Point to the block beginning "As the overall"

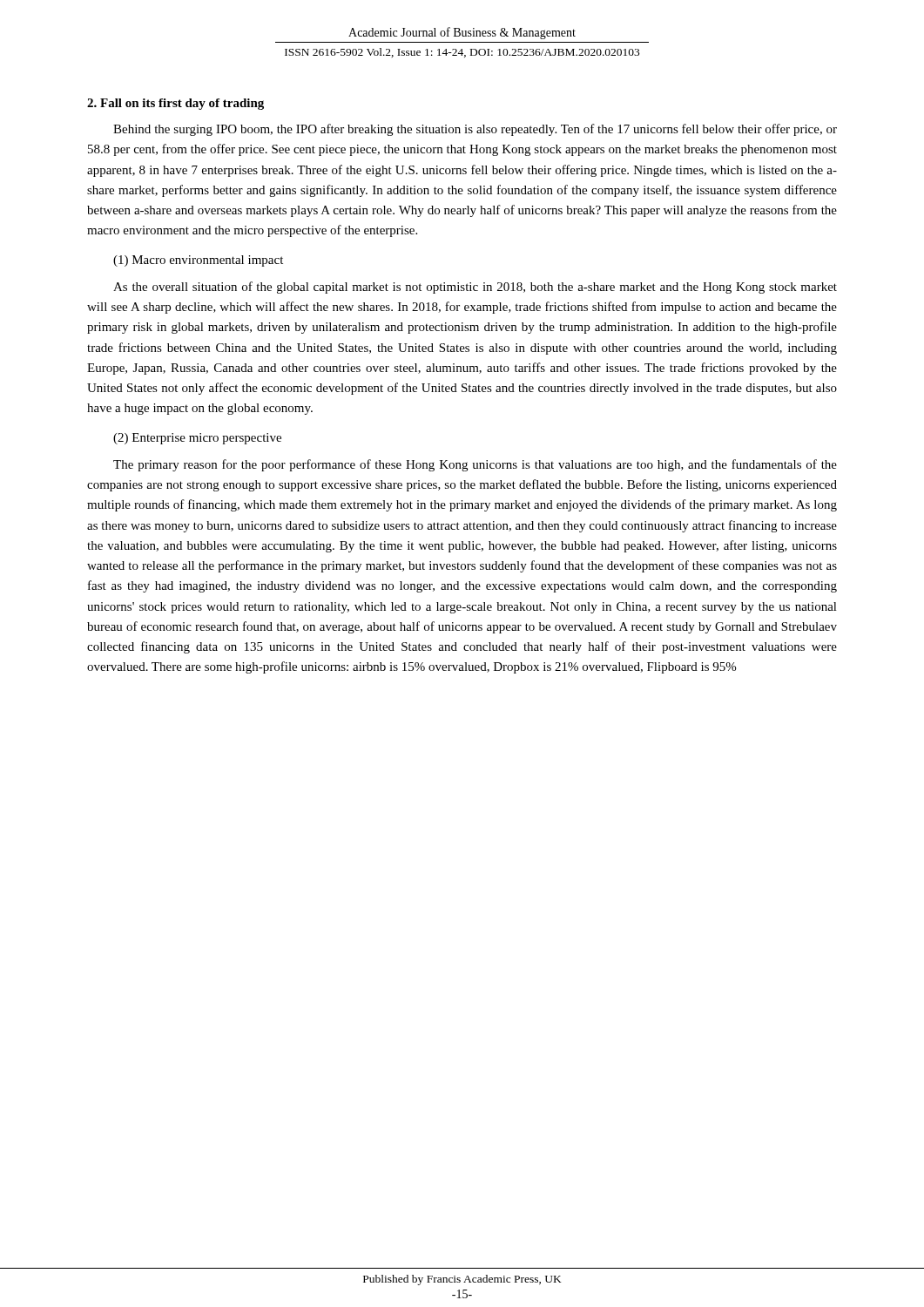462,348
